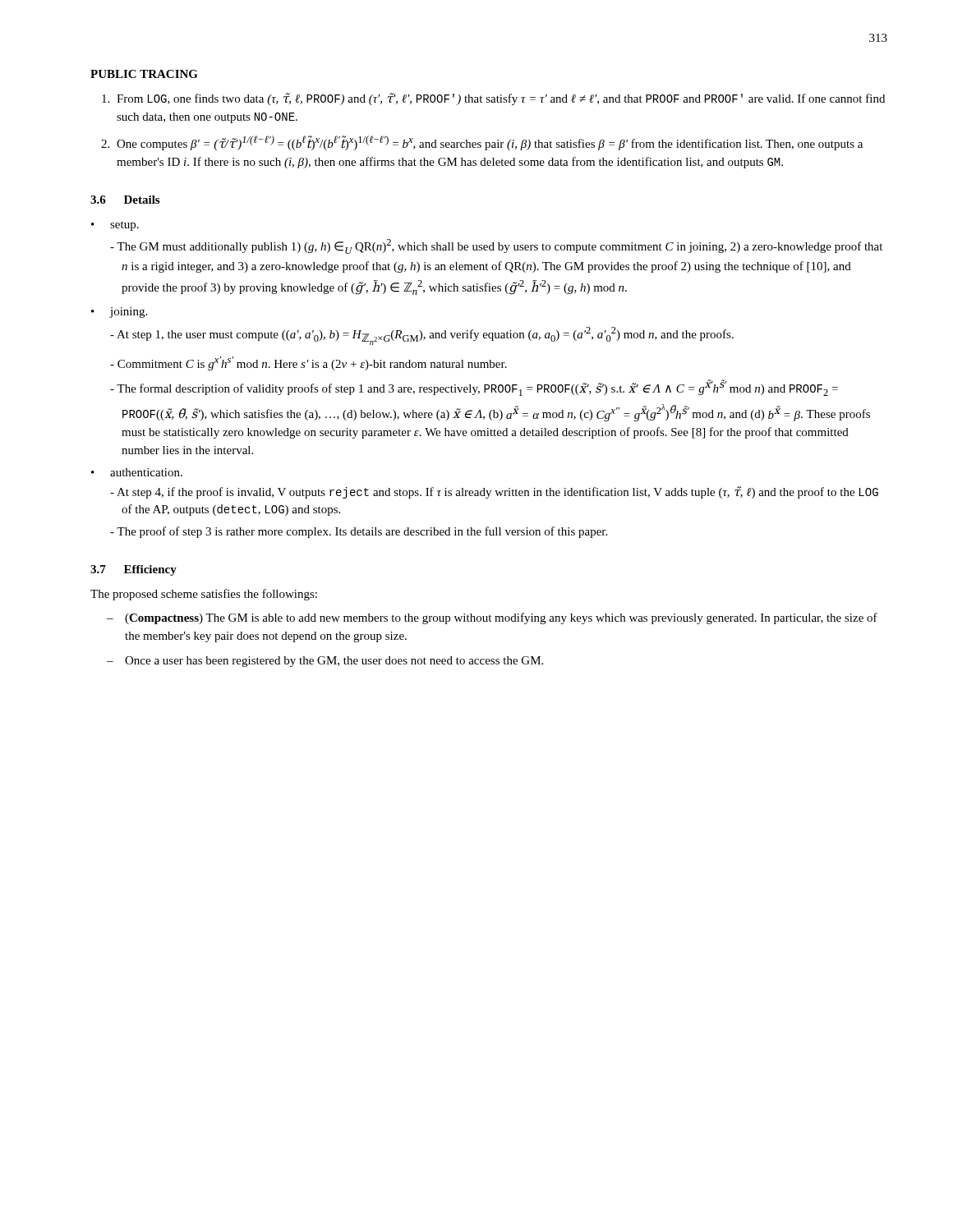
Task: Locate the list item containing "• setup."
Action: [115, 225]
